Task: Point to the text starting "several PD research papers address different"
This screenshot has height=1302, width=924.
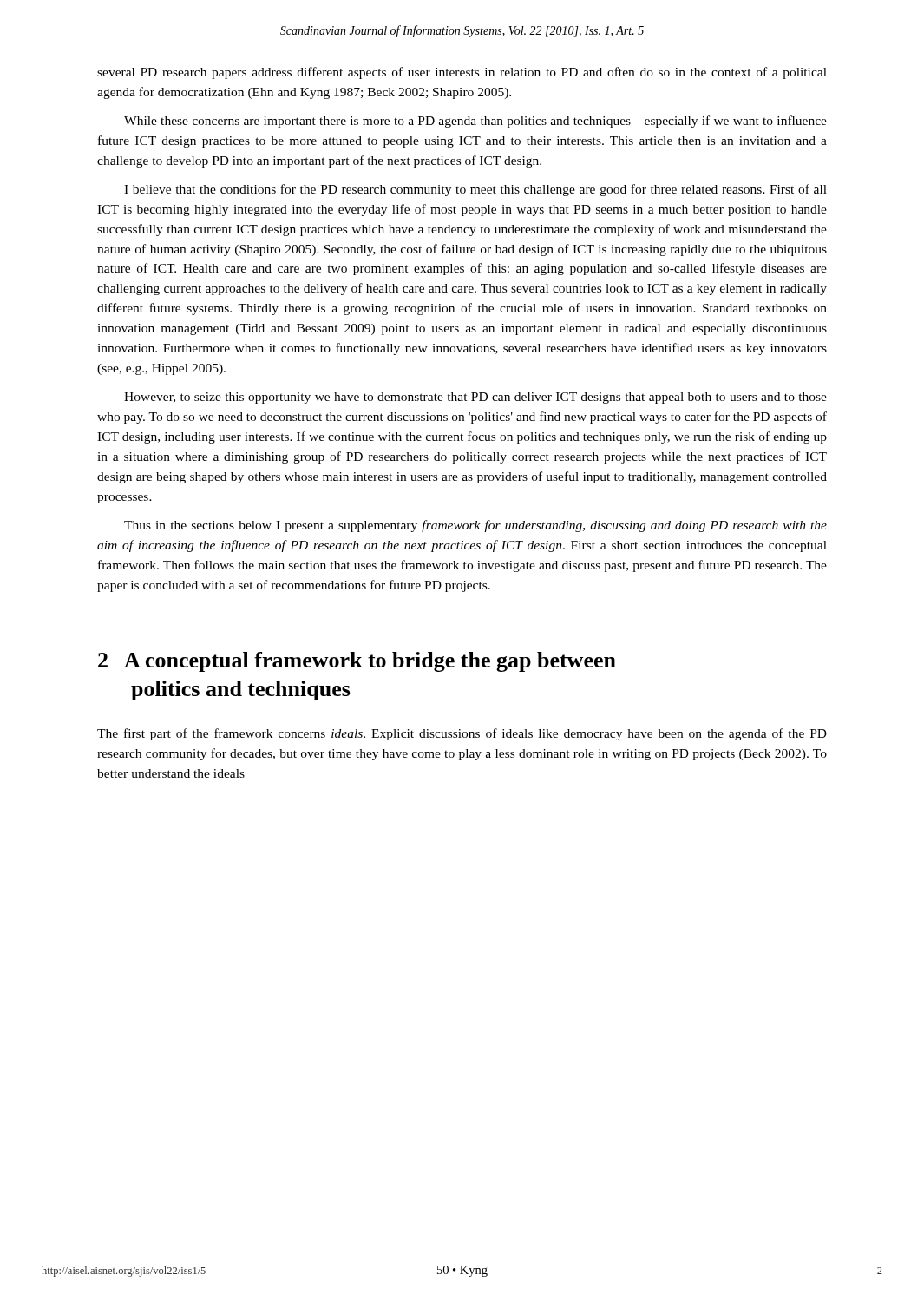Action: [x=462, y=82]
